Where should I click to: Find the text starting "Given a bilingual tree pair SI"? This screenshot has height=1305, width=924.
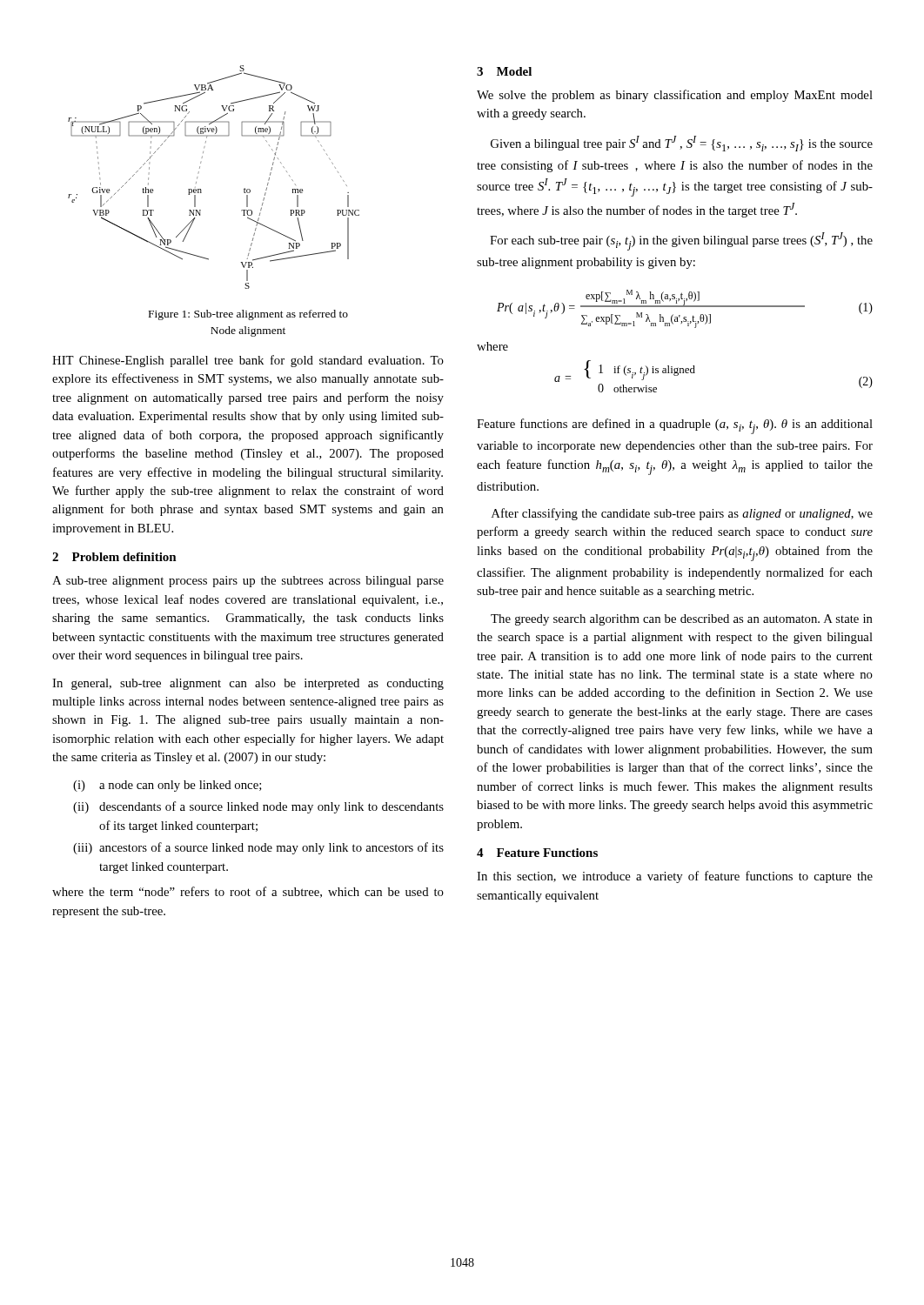coord(675,175)
